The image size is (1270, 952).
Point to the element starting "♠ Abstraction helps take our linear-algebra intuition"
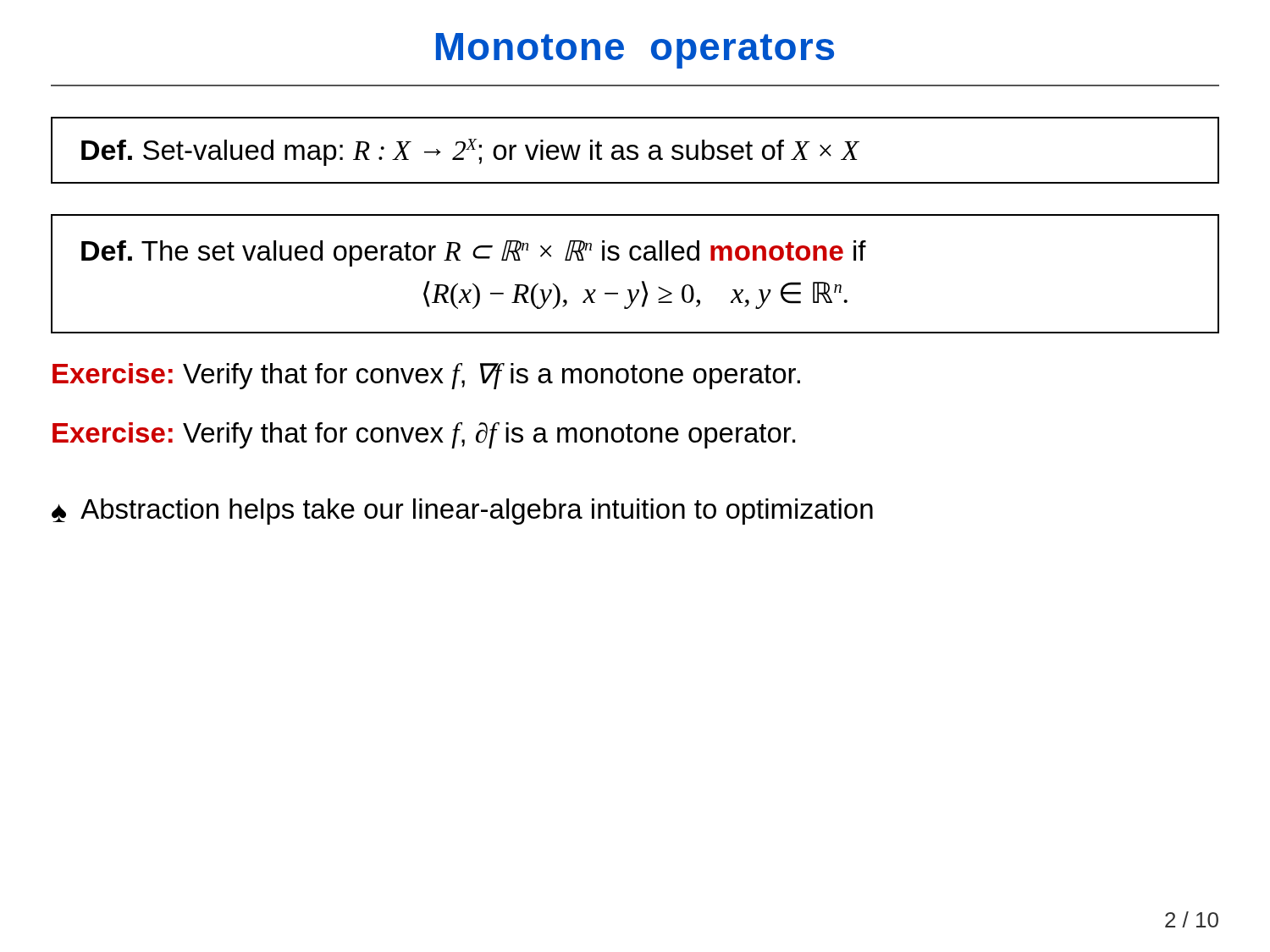[x=462, y=512]
